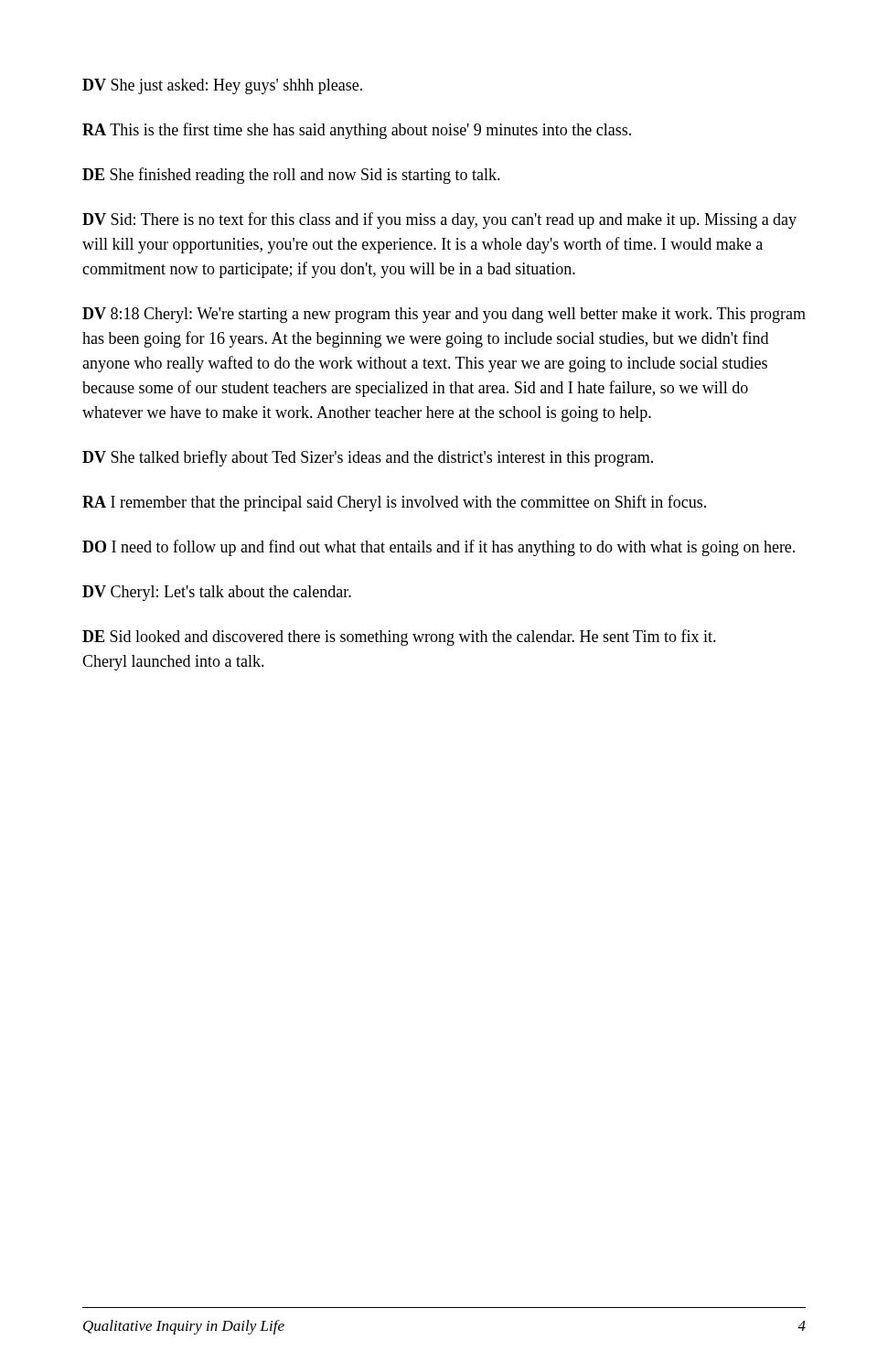Click on the region starting "DE Sid looked and discovered there"
Viewport: 888px width, 1372px height.
(x=399, y=649)
